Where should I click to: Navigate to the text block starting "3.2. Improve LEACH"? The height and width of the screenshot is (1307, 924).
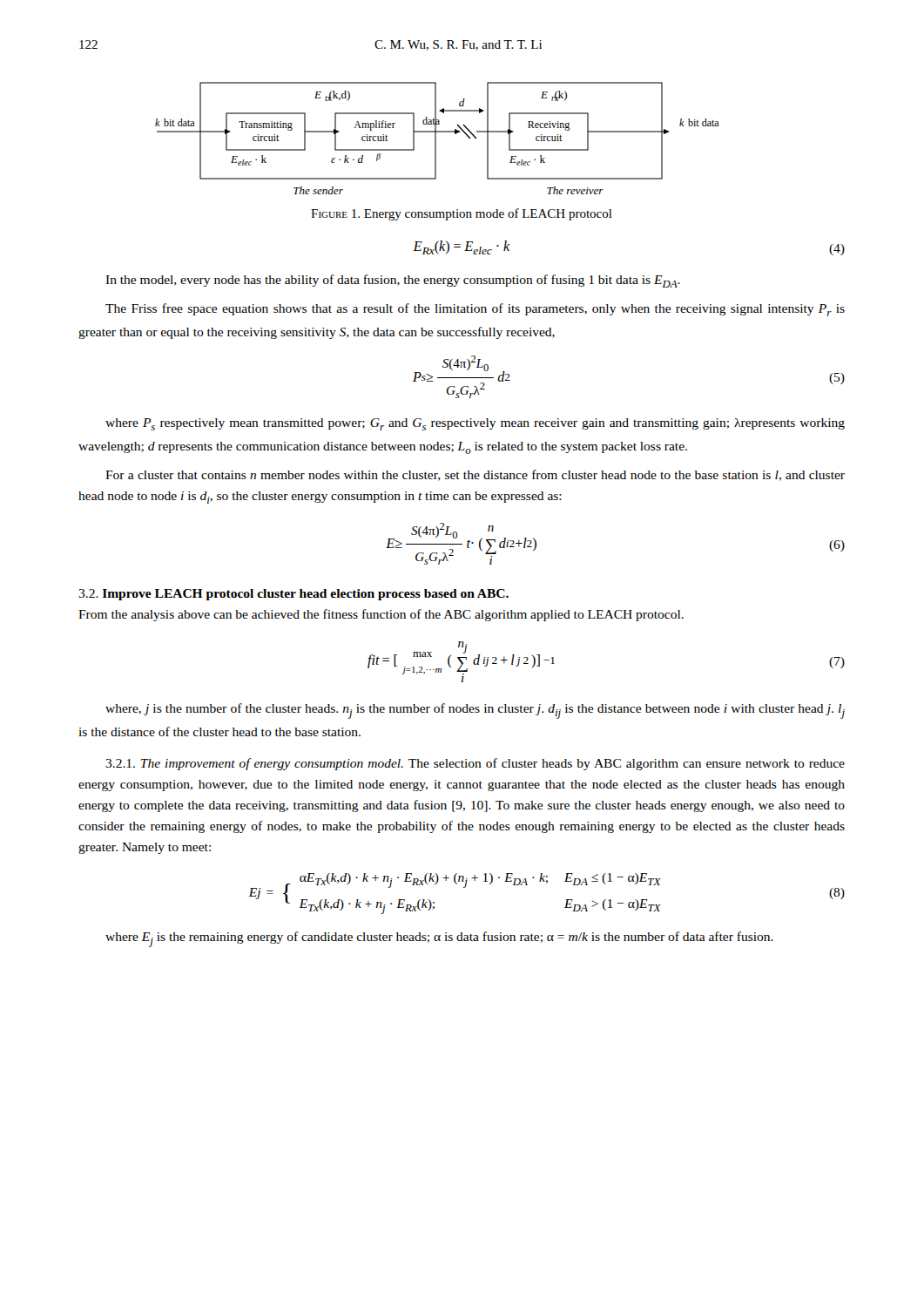[x=381, y=603]
